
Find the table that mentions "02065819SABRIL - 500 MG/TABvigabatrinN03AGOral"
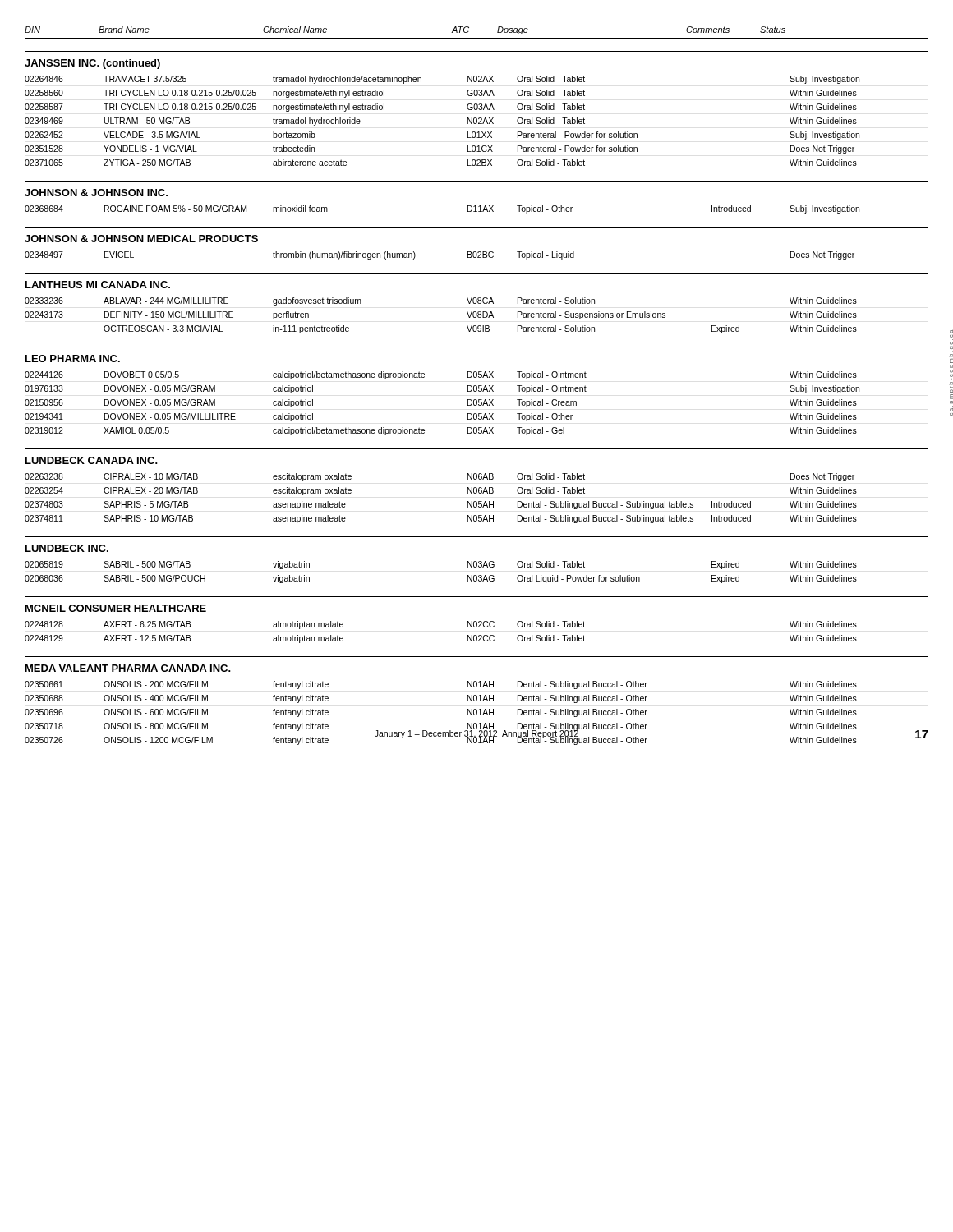click(x=476, y=571)
